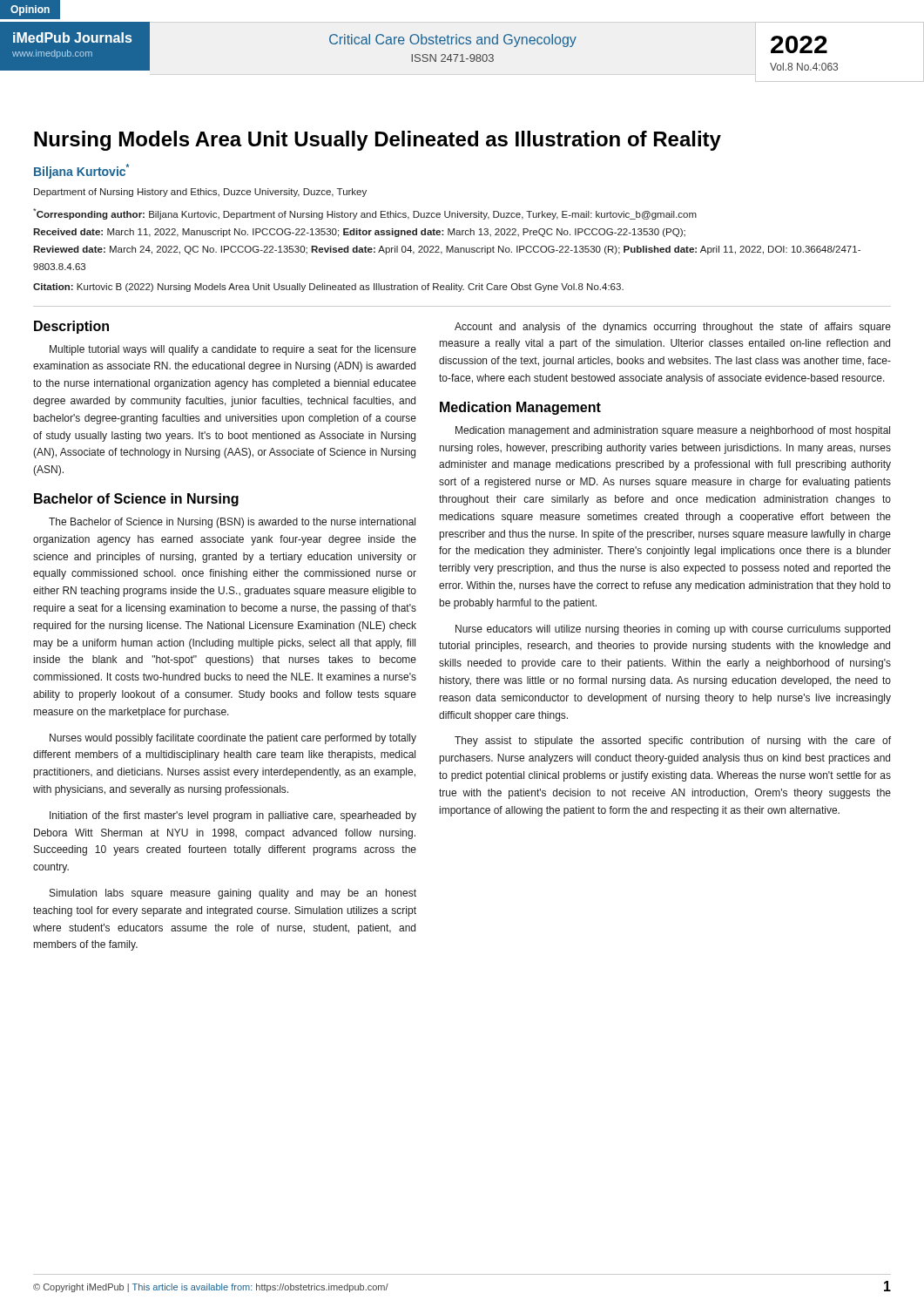The image size is (924, 1307).
Task: Locate the text block containing "Medication management and"
Action: point(665,517)
